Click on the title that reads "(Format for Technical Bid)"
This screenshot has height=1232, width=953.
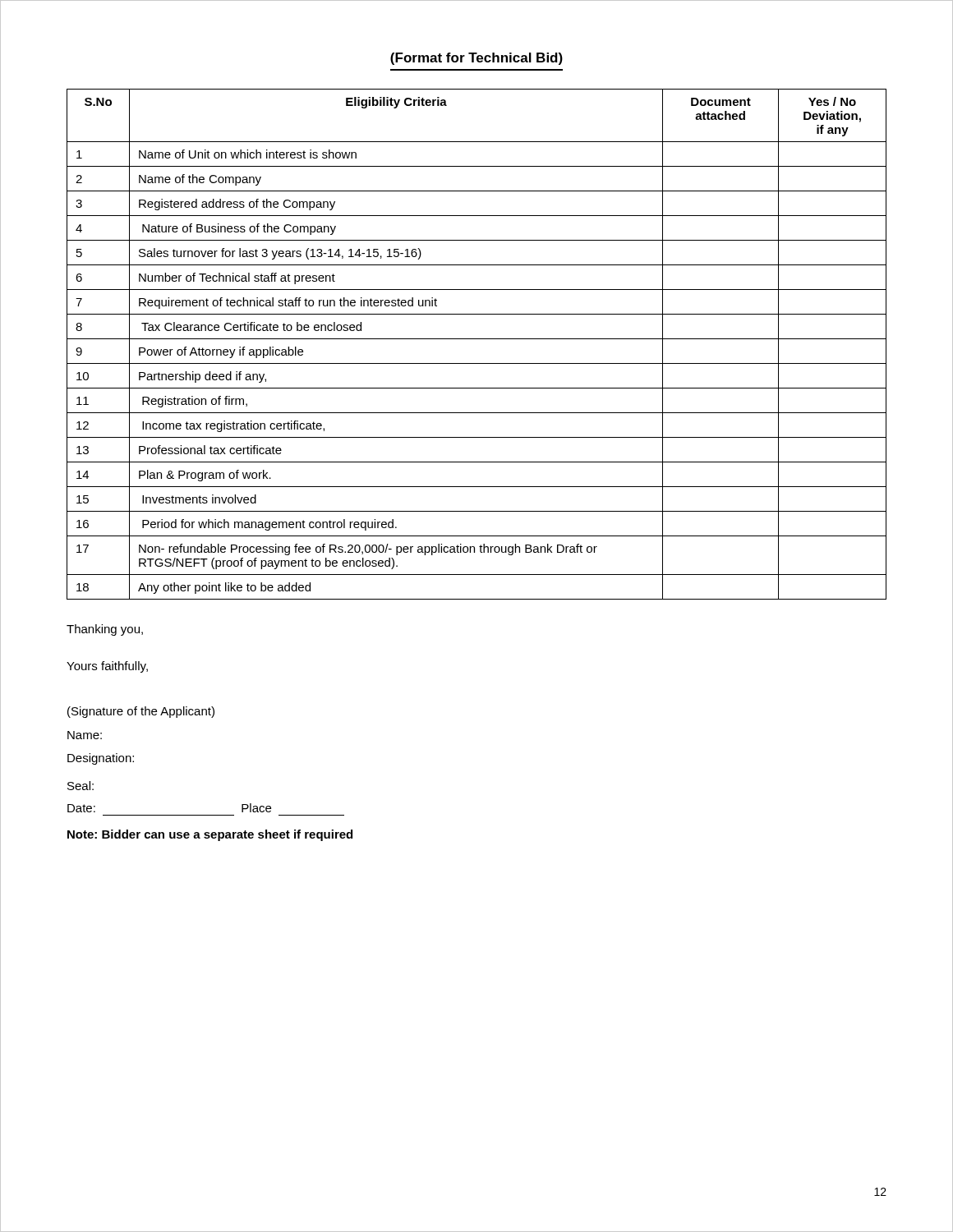click(x=476, y=60)
